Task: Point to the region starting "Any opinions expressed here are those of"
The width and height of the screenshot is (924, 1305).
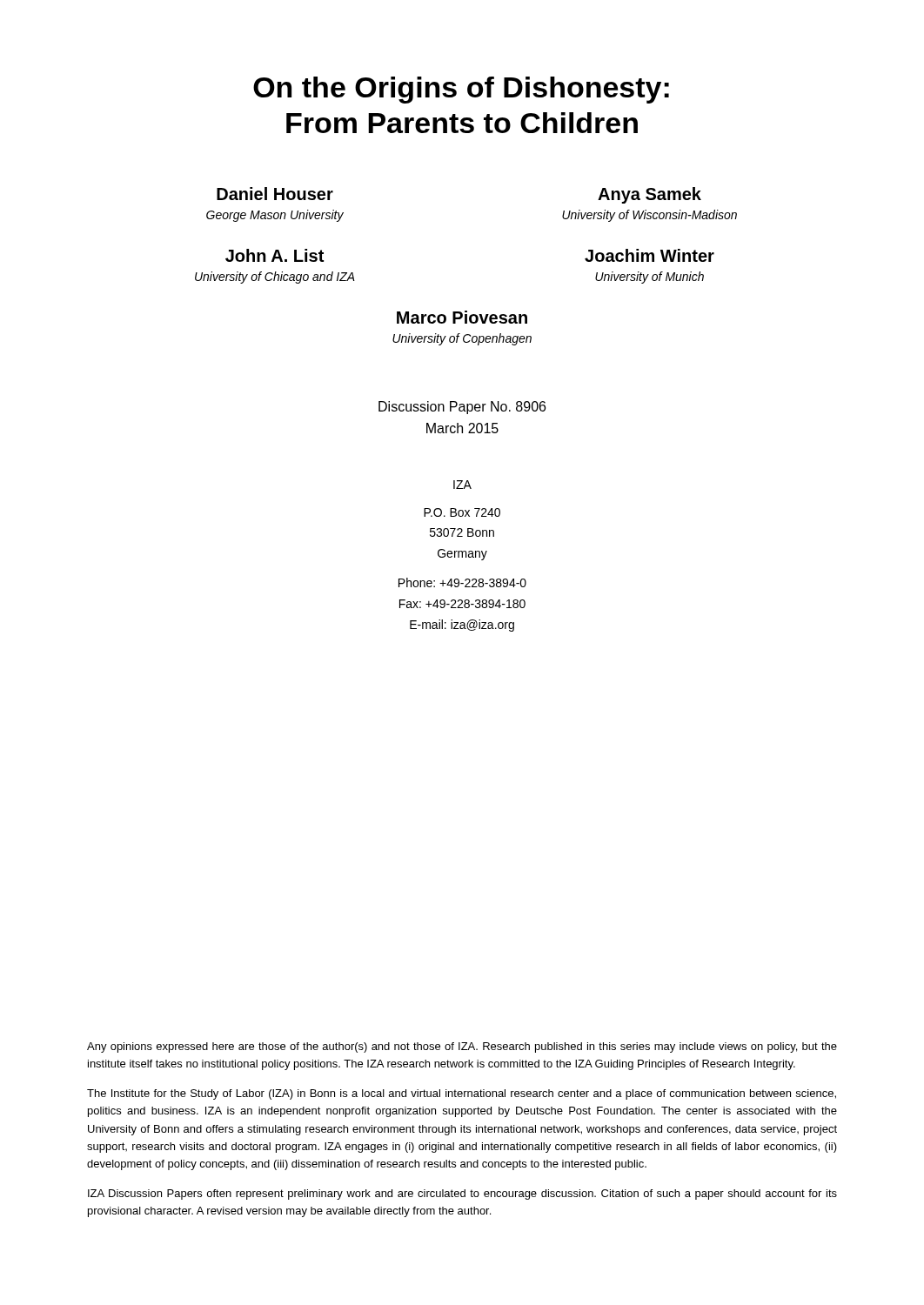Action: pos(462,1055)
